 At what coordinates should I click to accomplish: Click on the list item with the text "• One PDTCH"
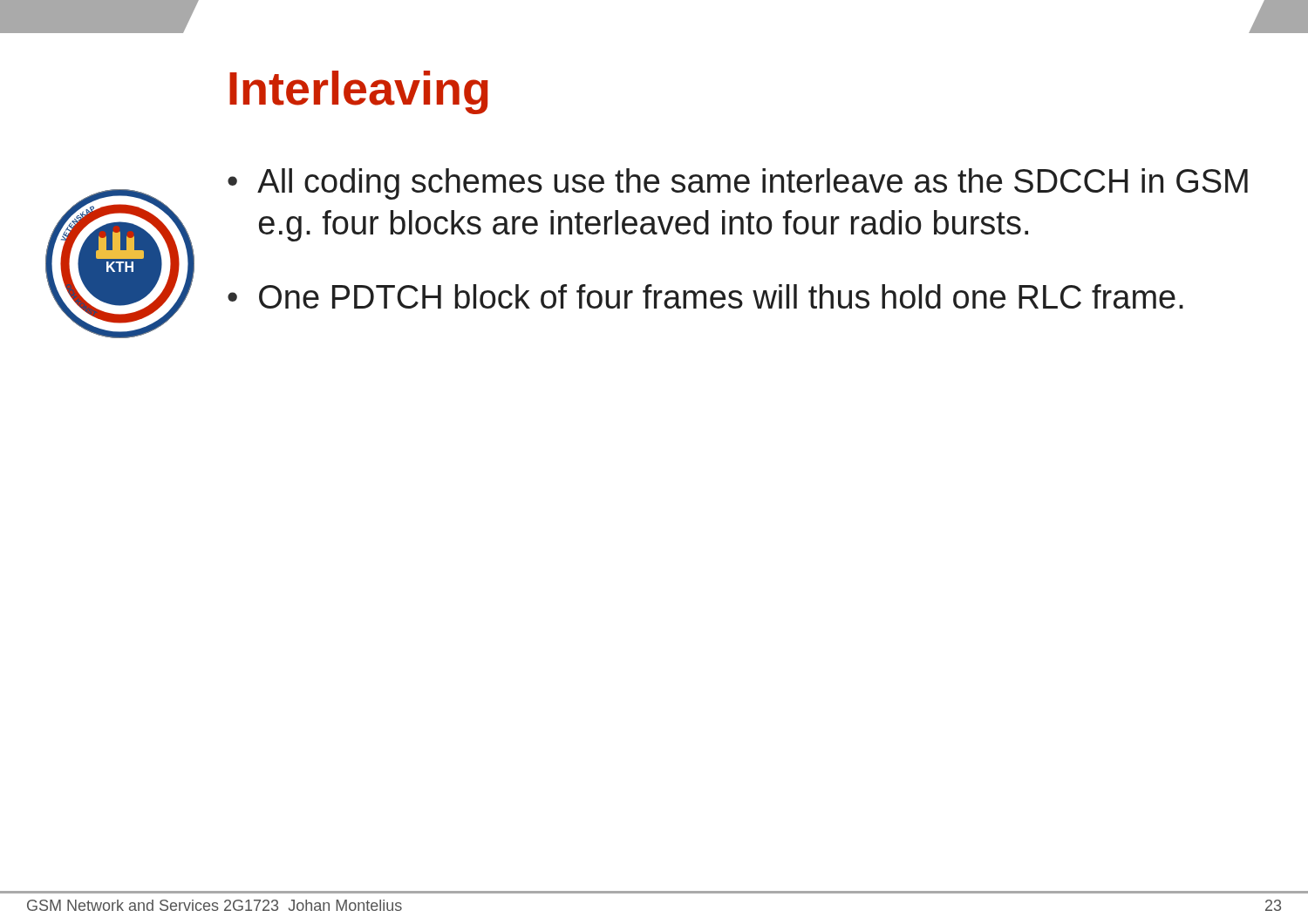tap(706, 298)
